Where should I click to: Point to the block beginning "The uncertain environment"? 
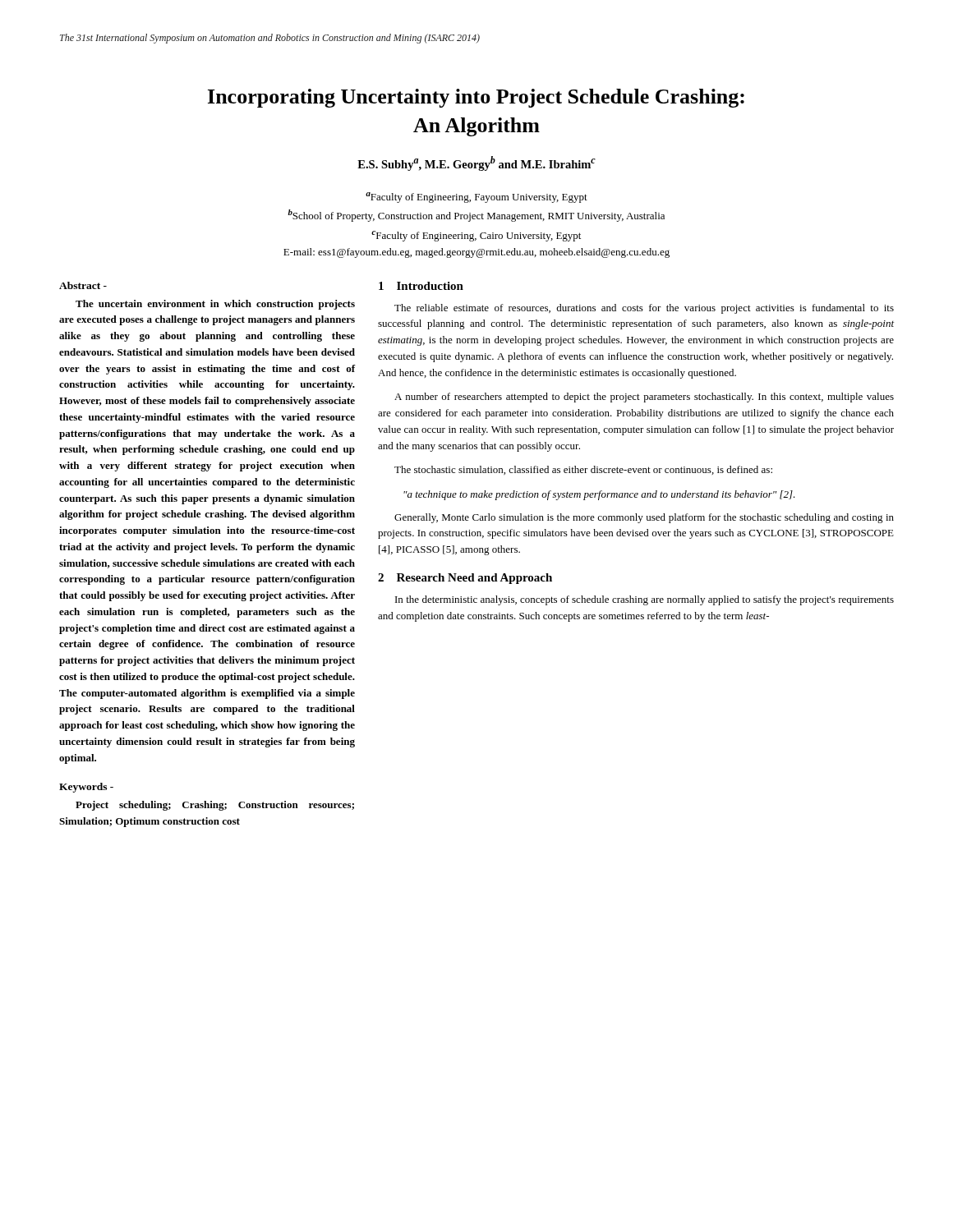coord(207,530)
